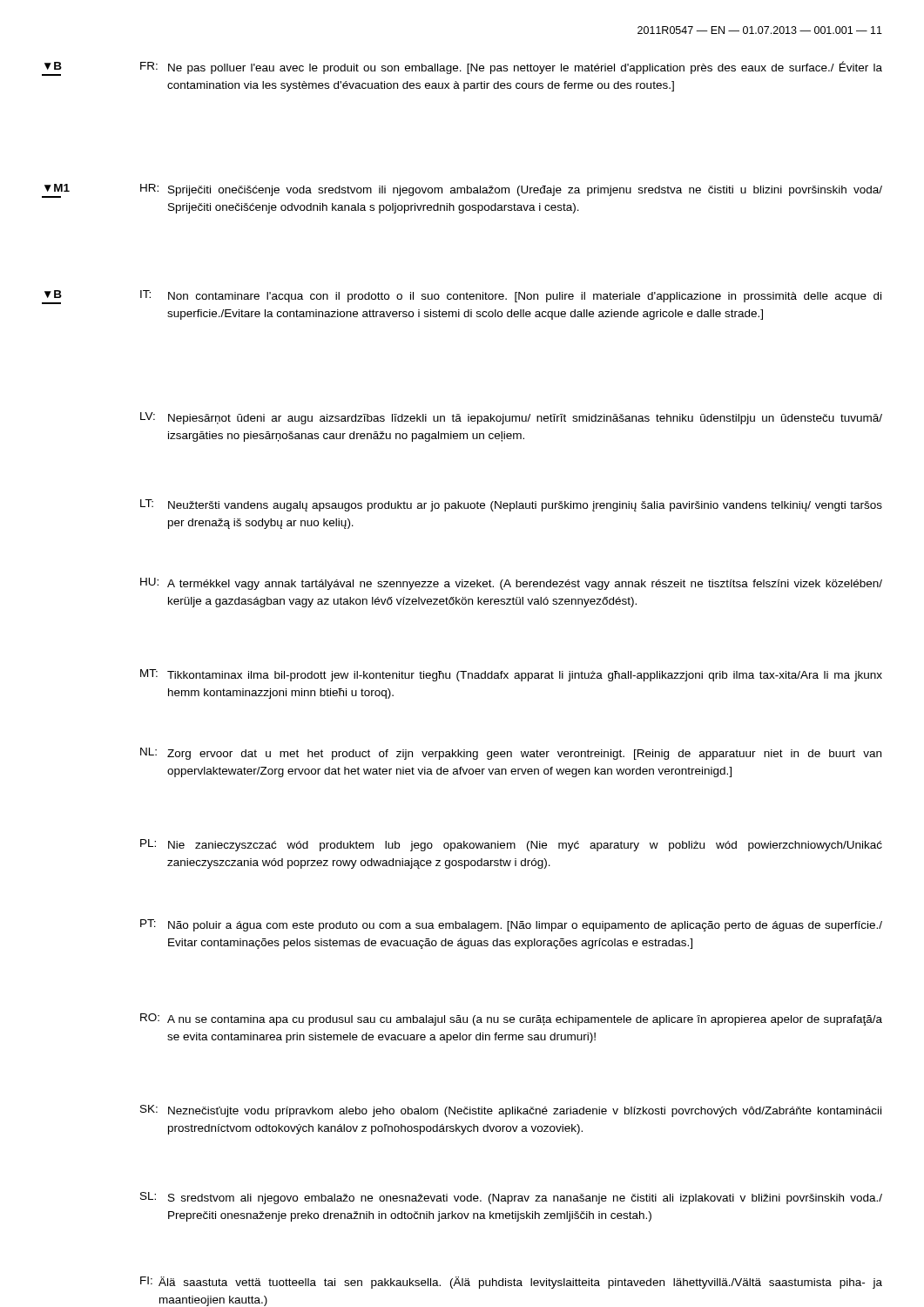Locate the block of text that opens with "NL: Zorg ervoor dat u met het product"
The width and height of the screenshot is (924, 1307).
point(511,762)
